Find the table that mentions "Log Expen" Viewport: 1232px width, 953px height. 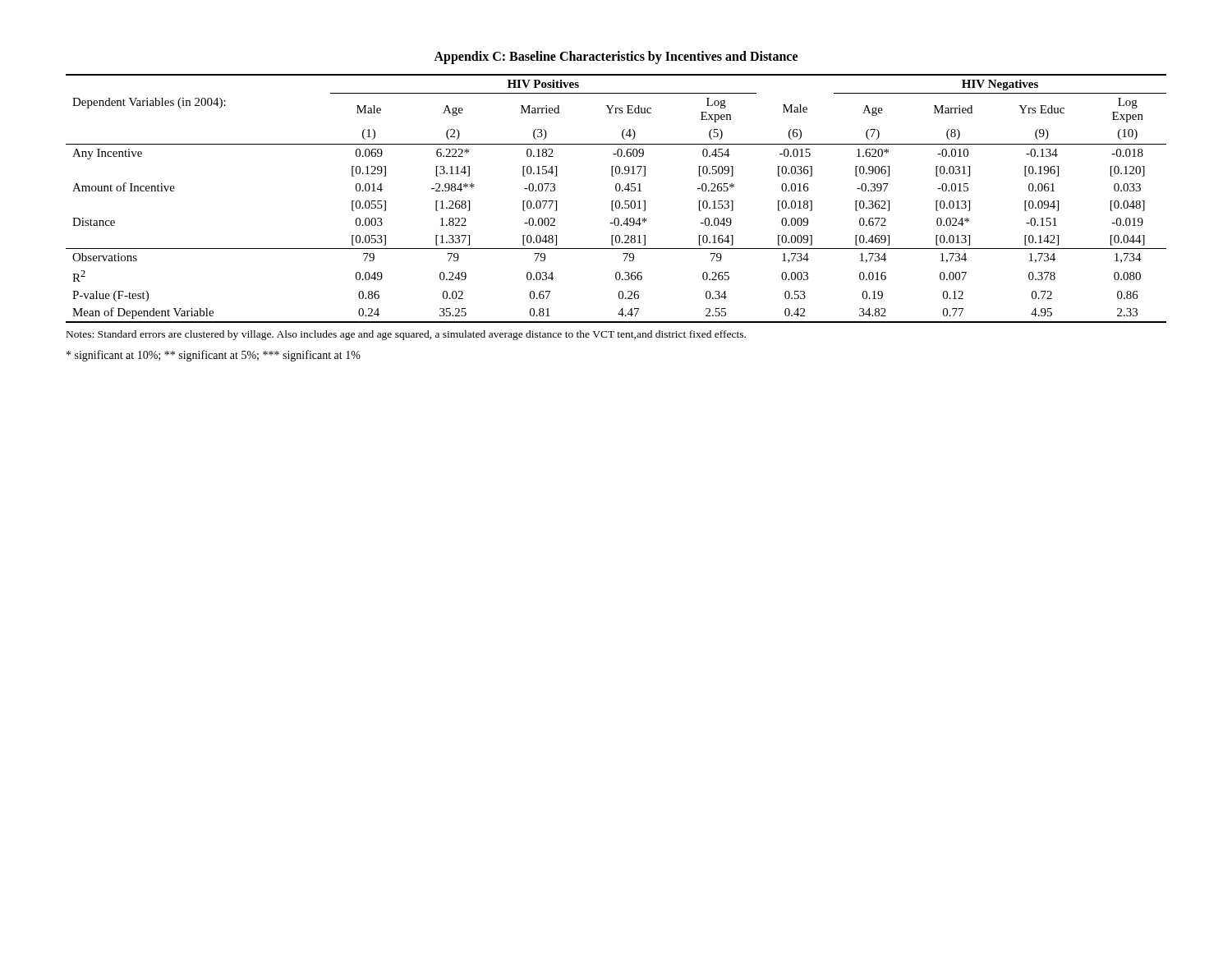[616, 198]
